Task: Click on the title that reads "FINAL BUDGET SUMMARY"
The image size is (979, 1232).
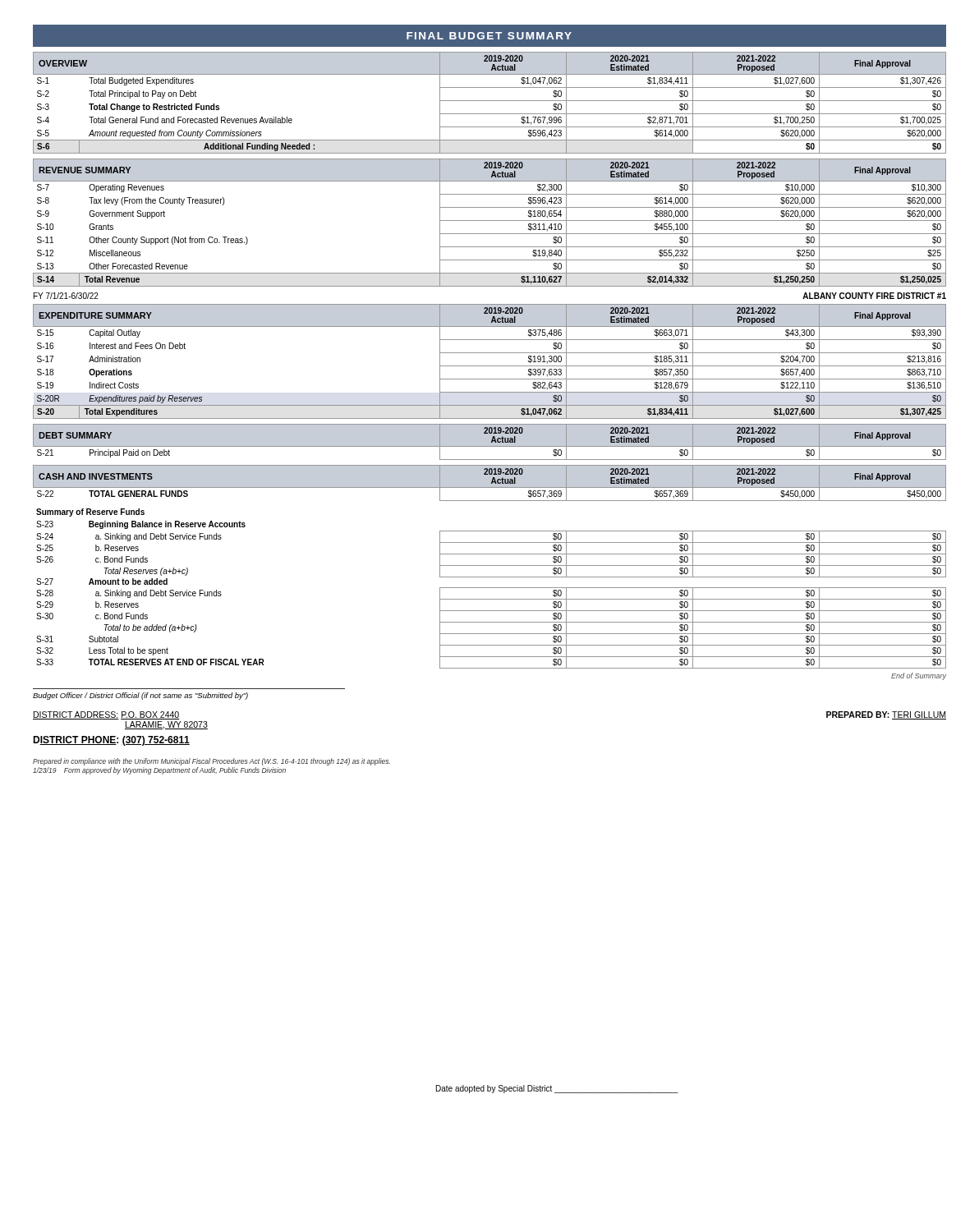Action: coord(490,36)
